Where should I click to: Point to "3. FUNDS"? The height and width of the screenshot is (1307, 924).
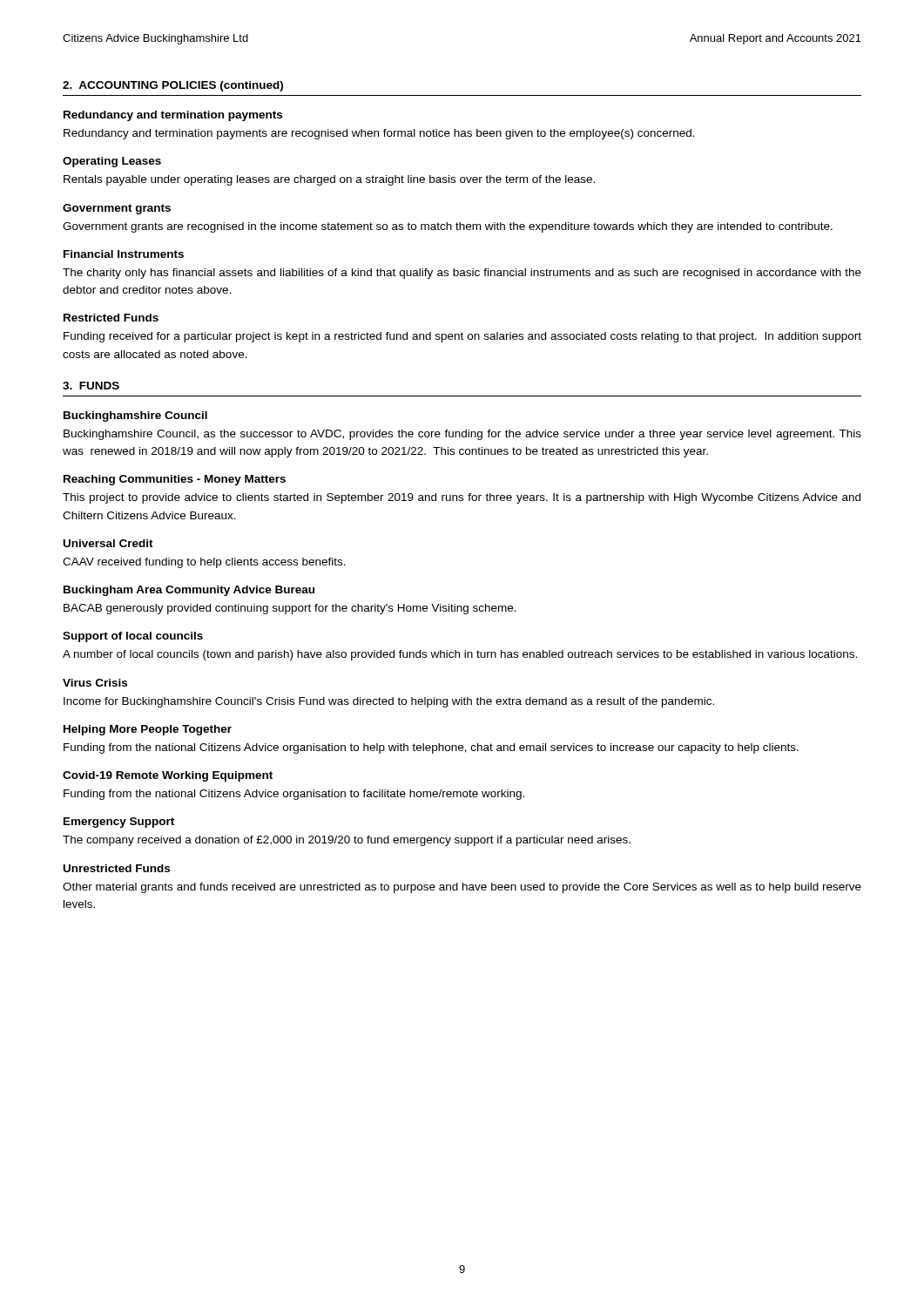click(x=91, y=385)
